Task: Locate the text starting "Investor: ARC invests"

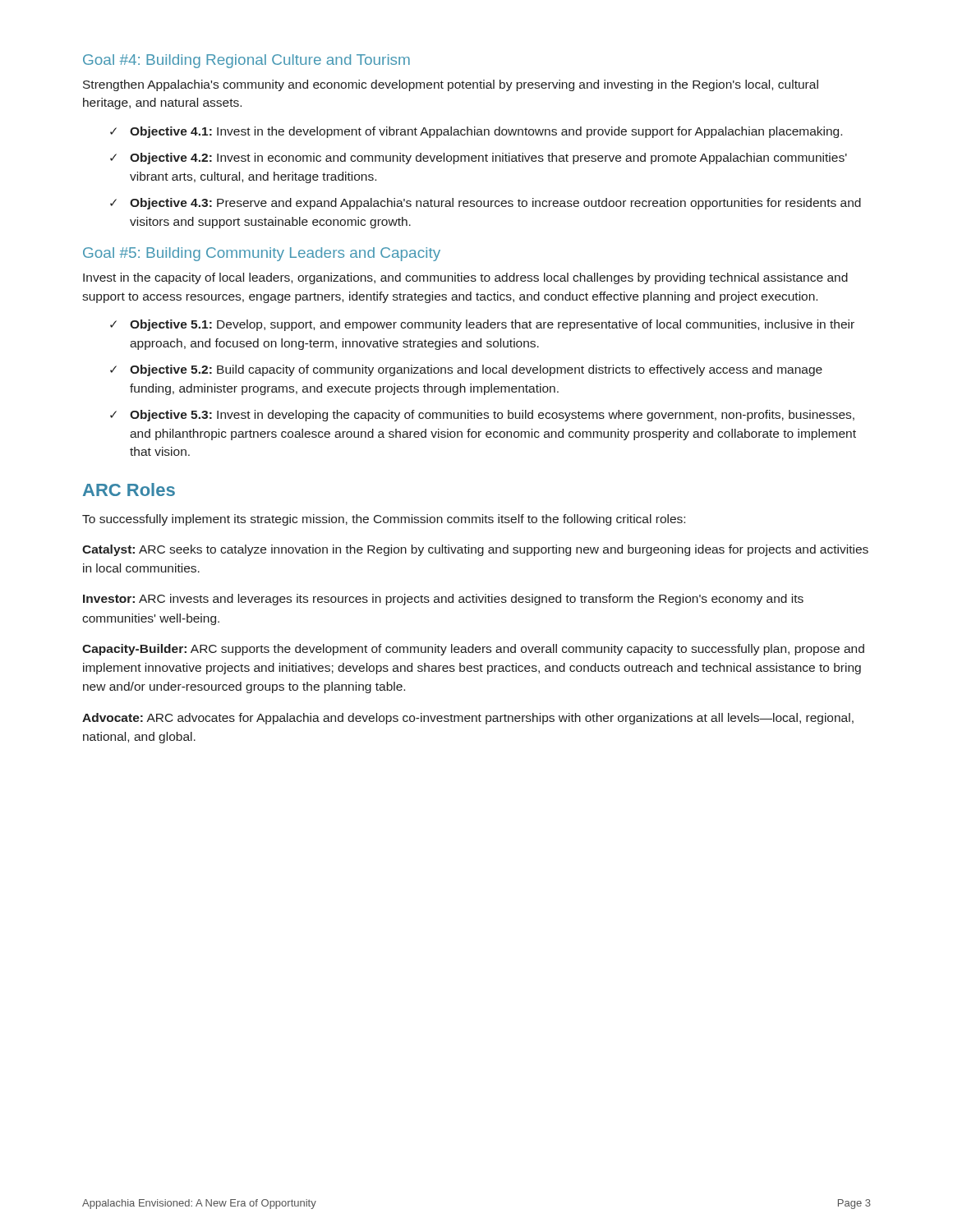Action: (x=443, y=608)
